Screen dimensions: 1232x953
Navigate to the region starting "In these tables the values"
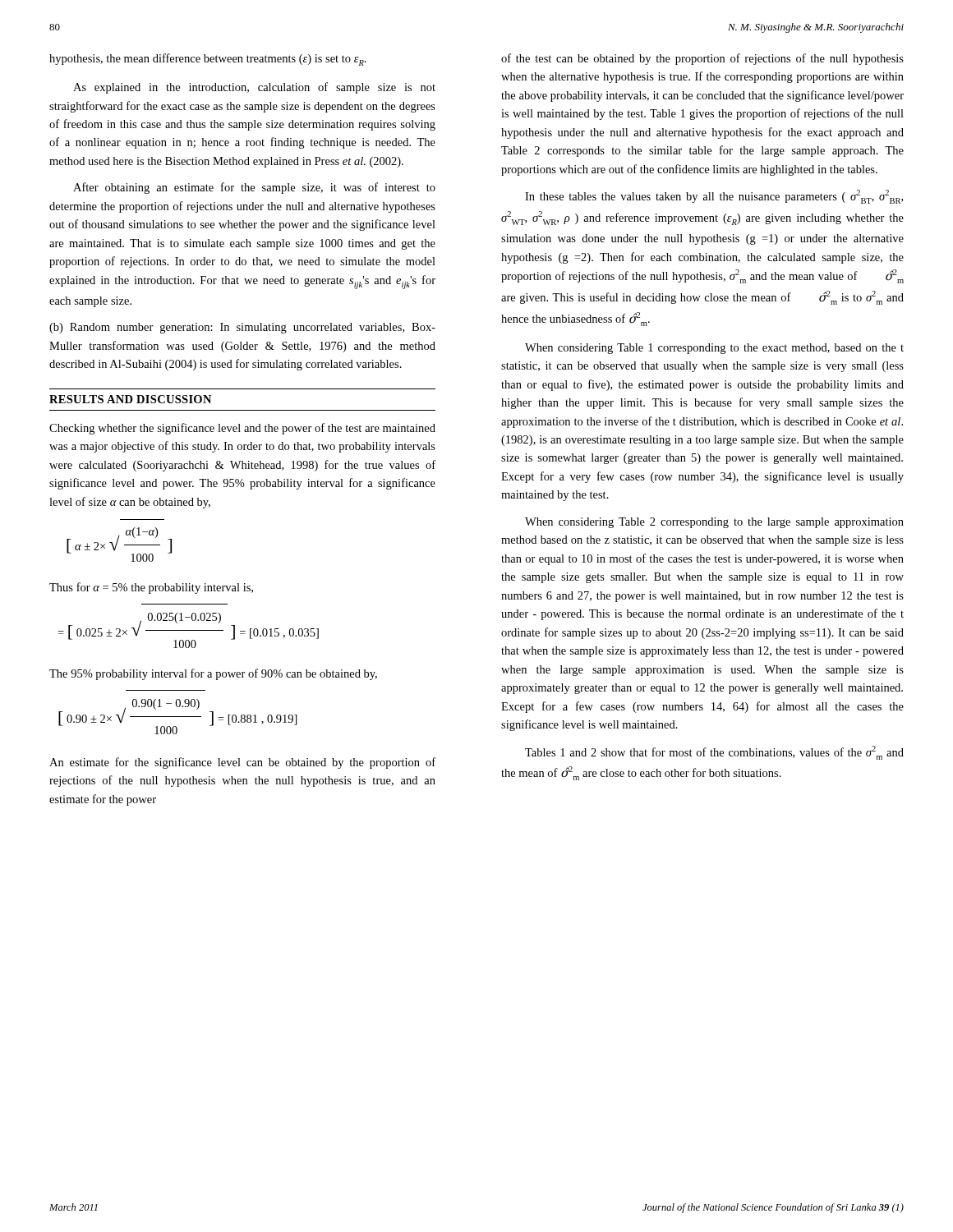click(702, 258)
